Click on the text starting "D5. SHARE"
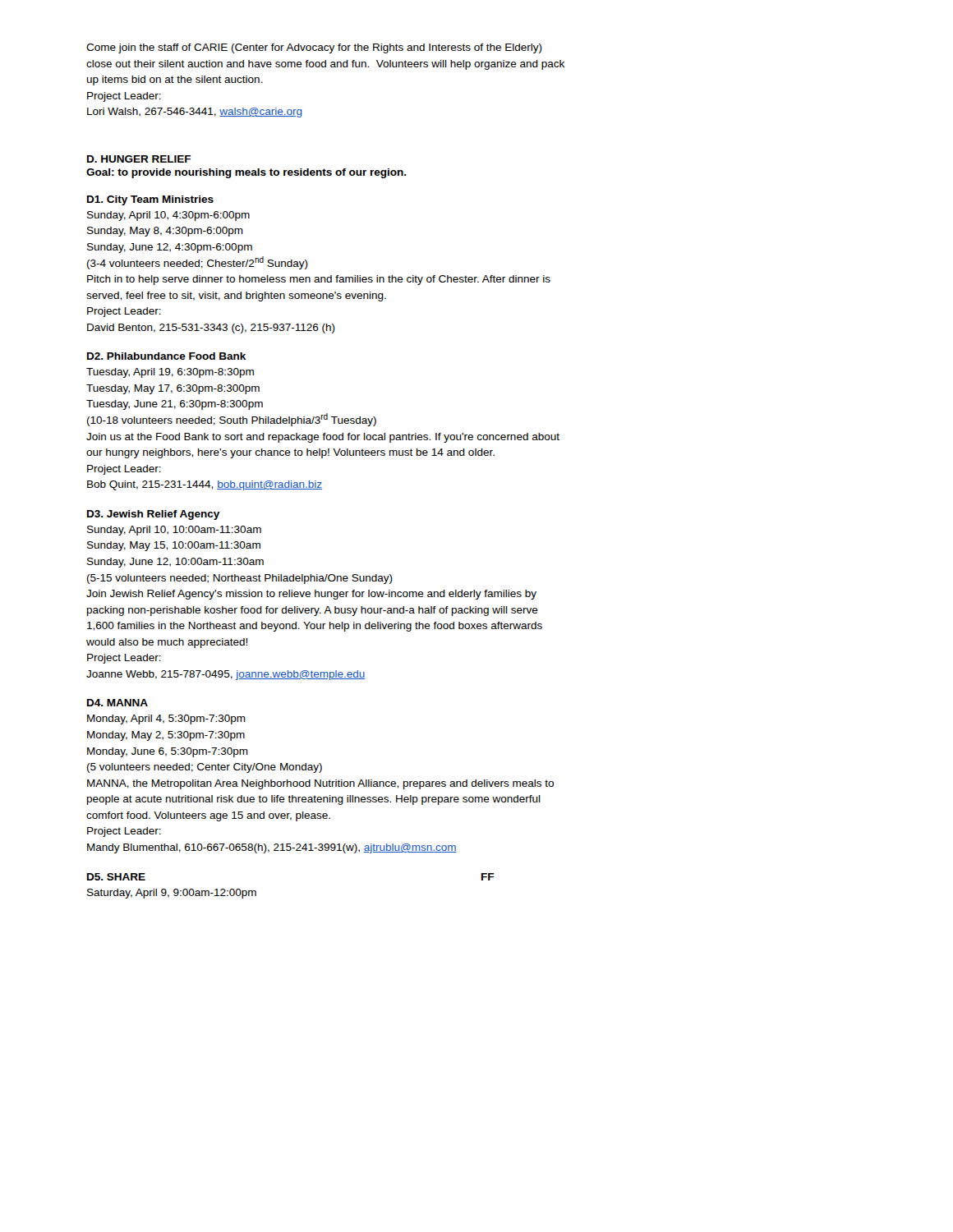Viewport: 953px width, 1232px height. pyautogui.click(x=116, y=876)
